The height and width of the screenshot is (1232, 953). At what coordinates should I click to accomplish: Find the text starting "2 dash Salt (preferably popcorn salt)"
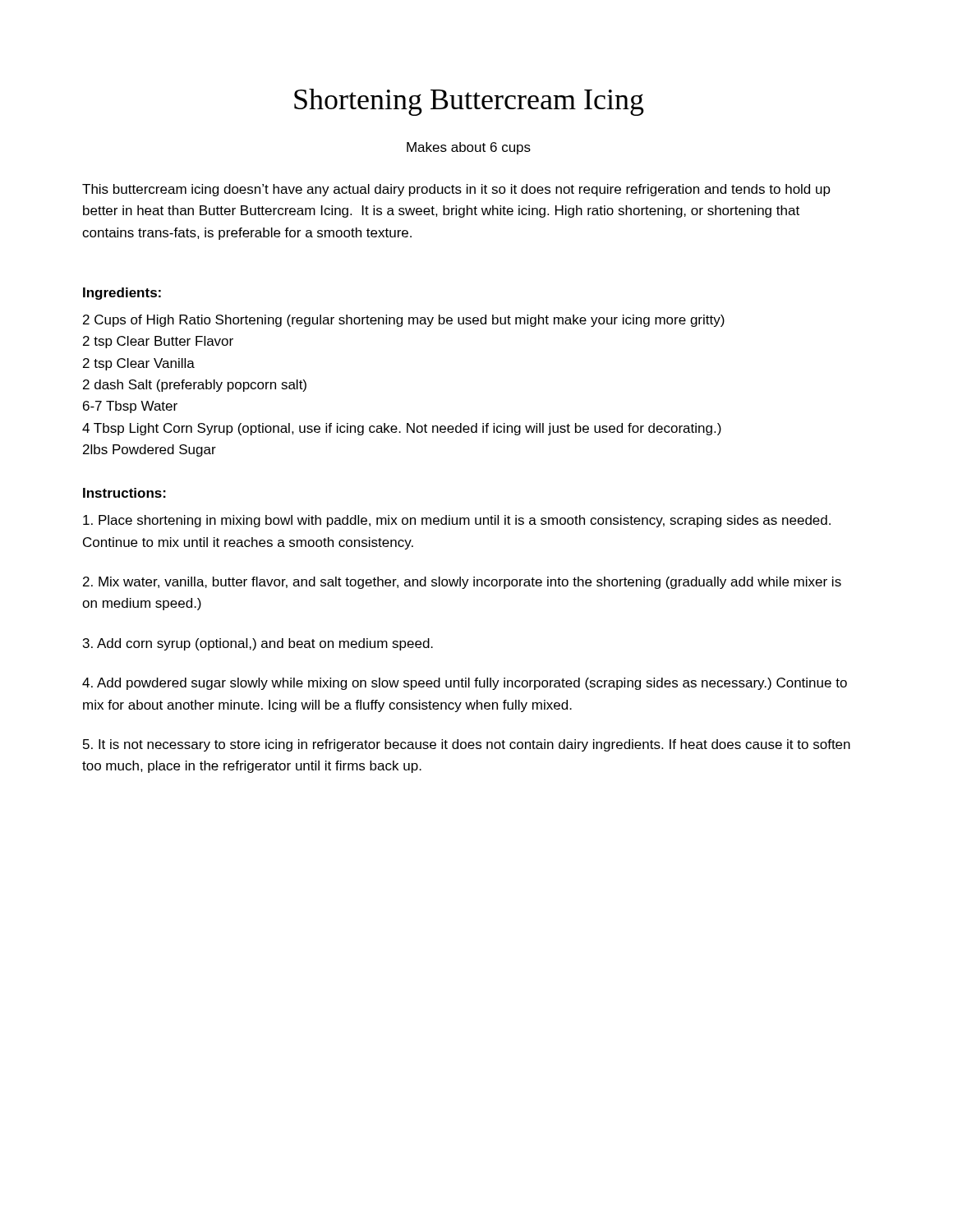point(195,385)
